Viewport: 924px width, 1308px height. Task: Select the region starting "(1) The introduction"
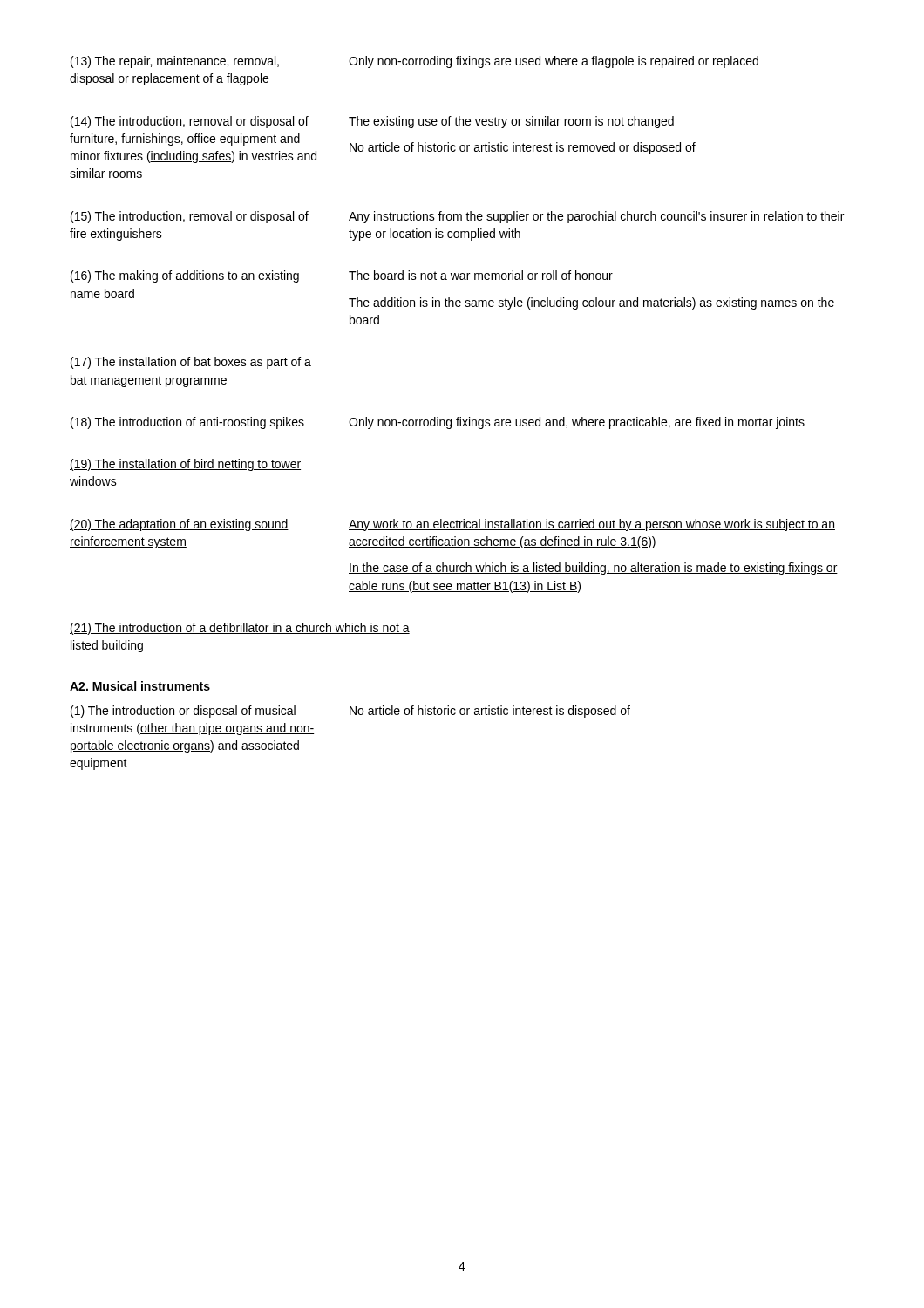[x=350, y=712]
